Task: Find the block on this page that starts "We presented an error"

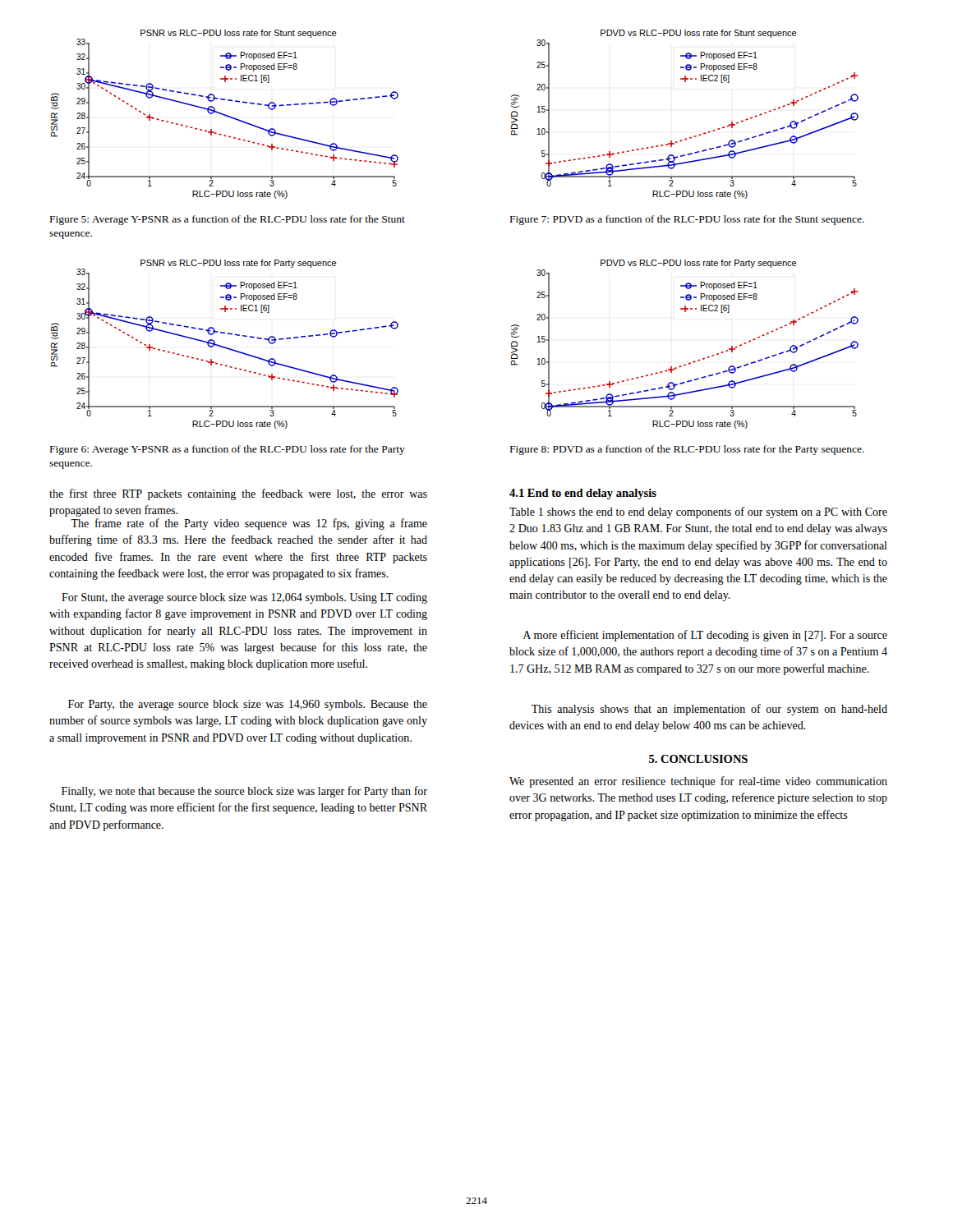Action: 698,798
